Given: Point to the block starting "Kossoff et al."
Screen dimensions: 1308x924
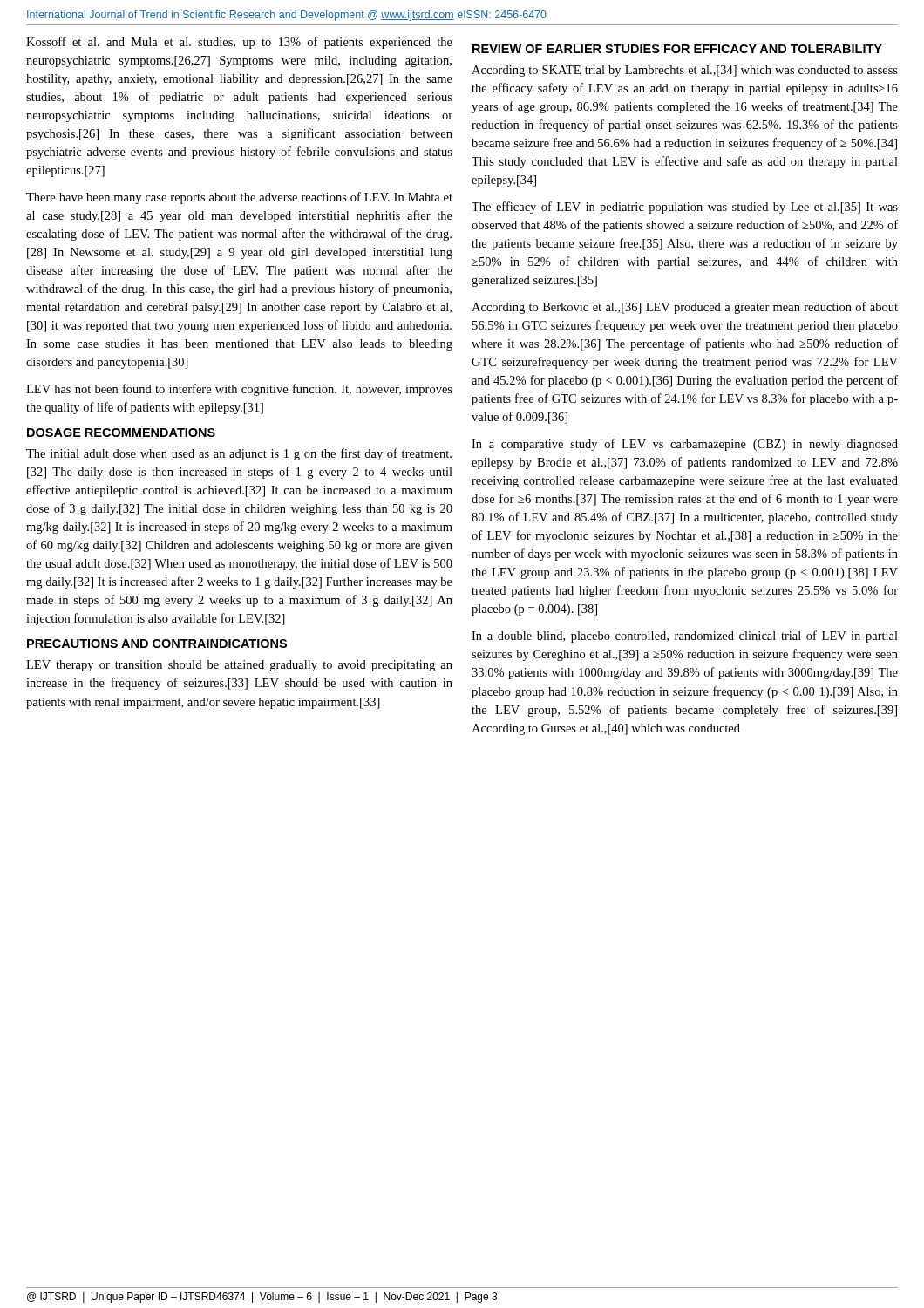Looking at the screenshot, I should click(239, 106).
